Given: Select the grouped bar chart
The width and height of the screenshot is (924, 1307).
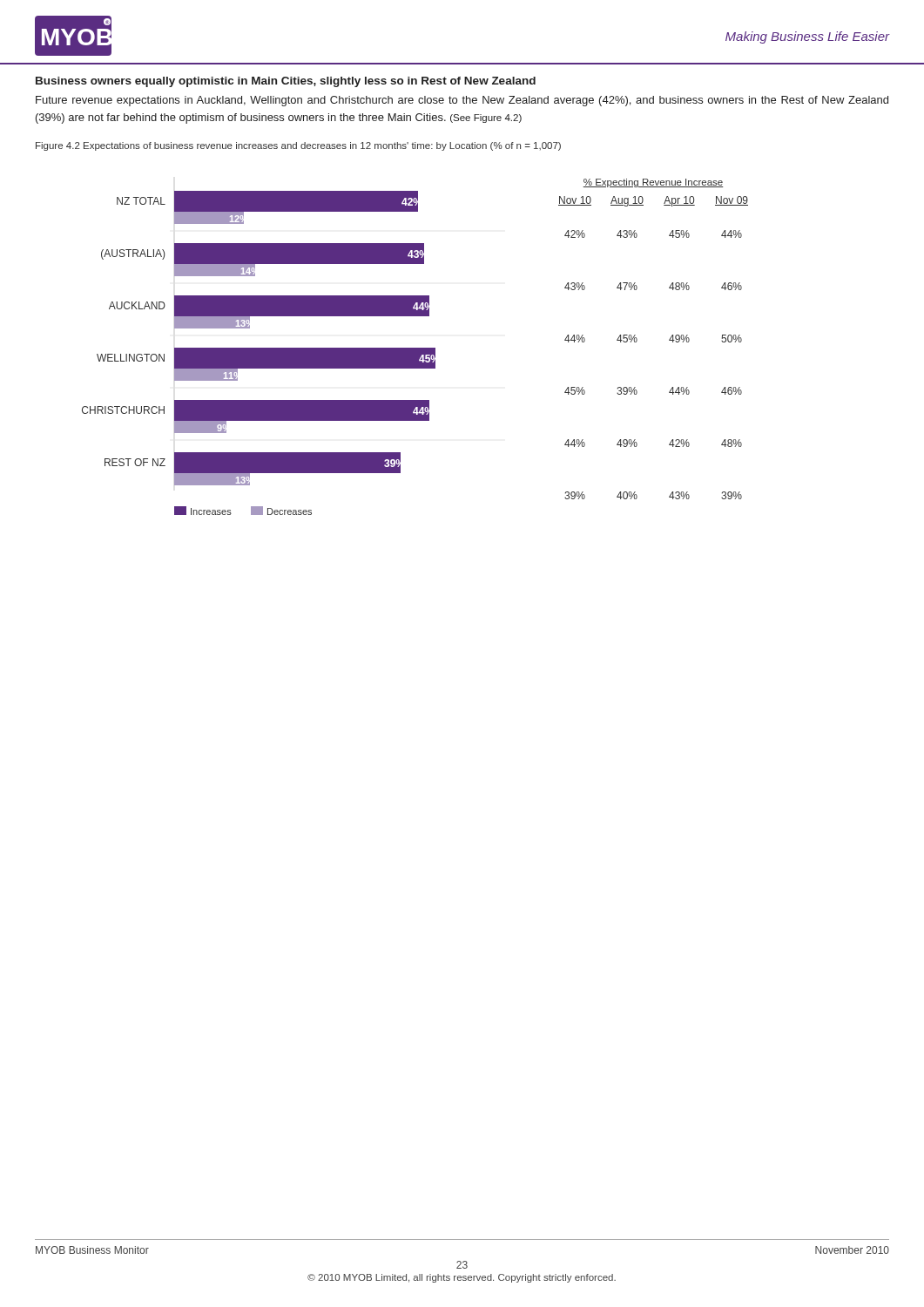Looking at the screenshot, I should (x=462, y=343).
